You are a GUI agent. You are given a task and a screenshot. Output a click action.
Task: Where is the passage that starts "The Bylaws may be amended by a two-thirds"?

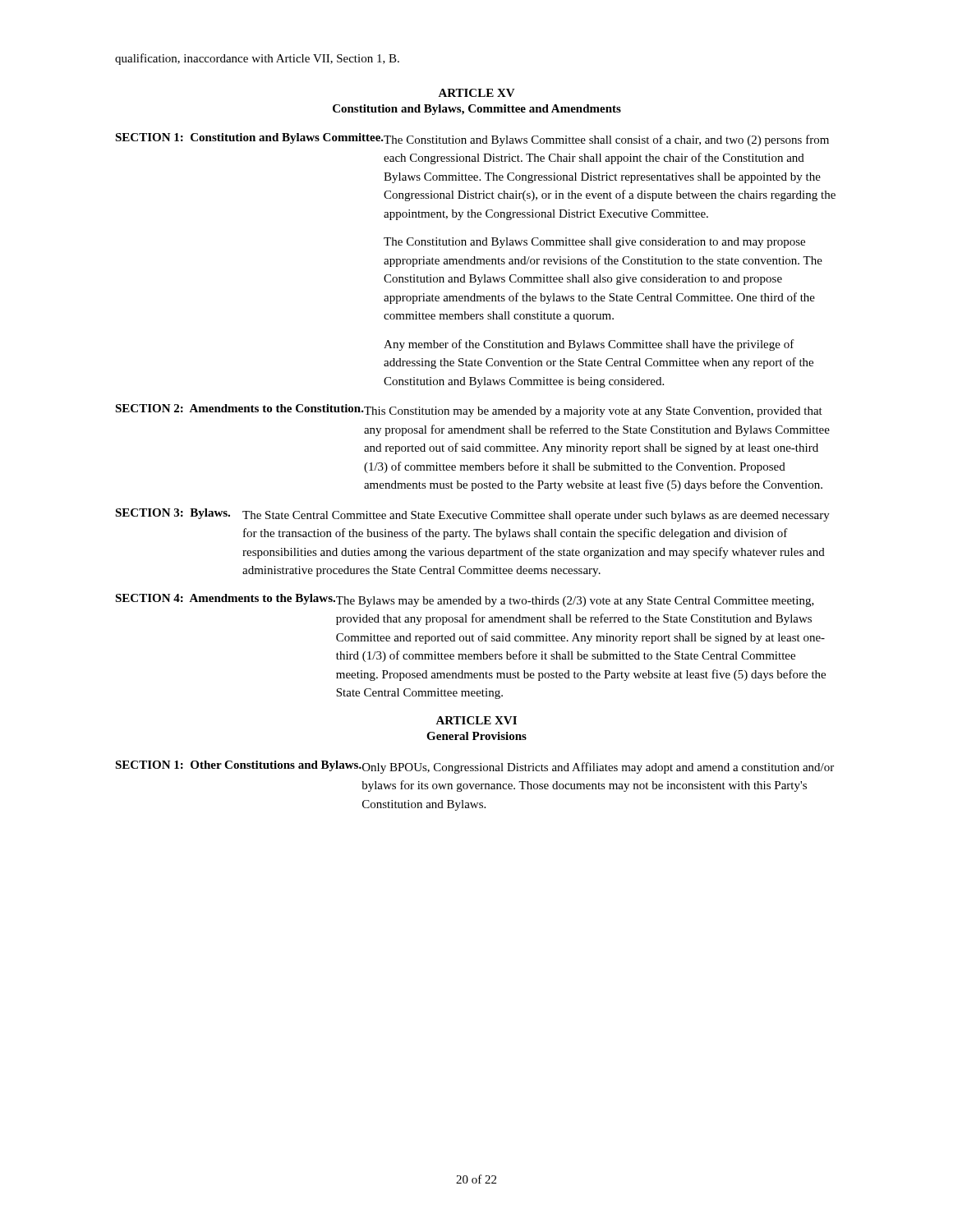coord(587,646)
